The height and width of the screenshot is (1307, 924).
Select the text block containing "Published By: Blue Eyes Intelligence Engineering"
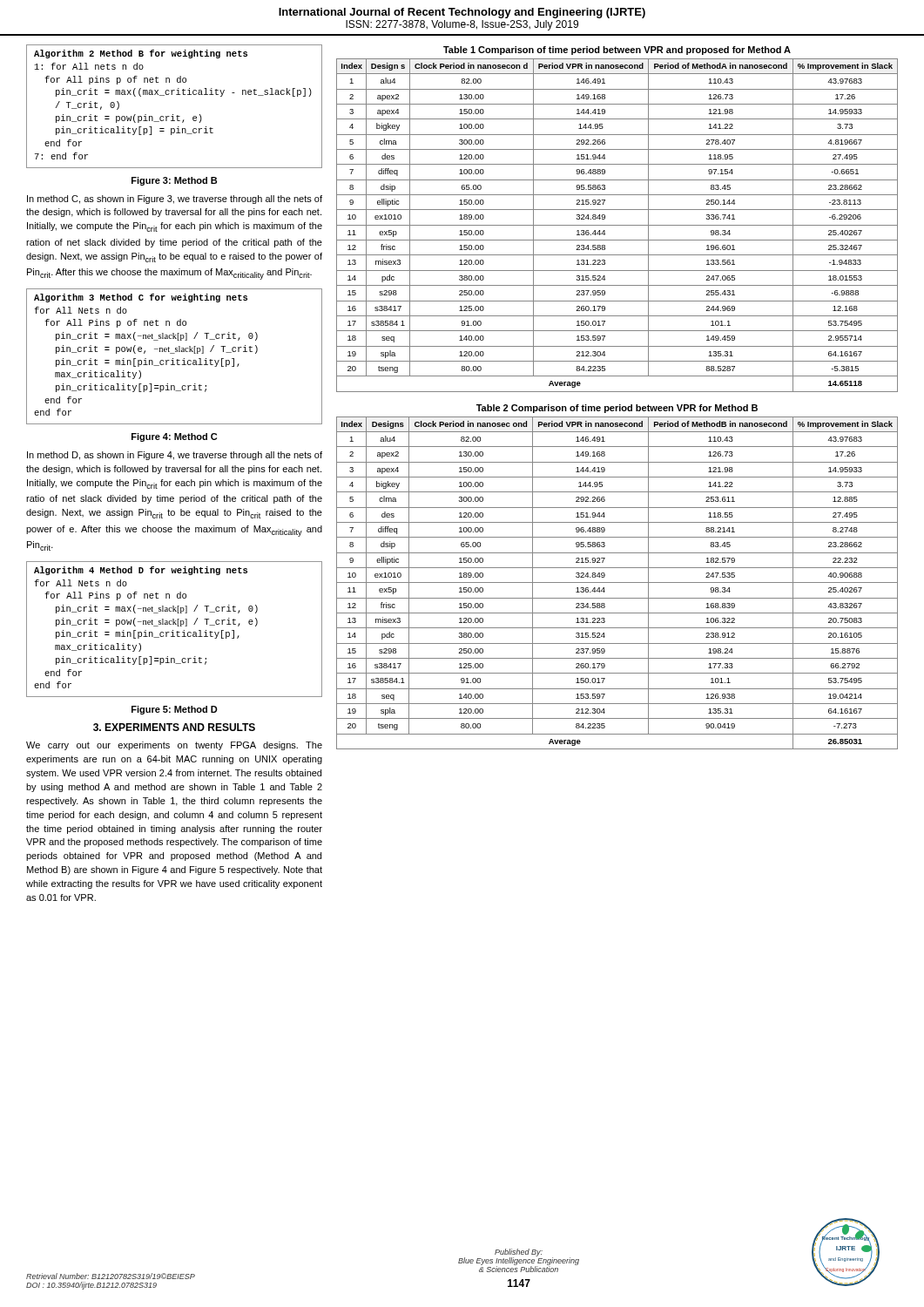pyautogui.click(x=519, y=1261)
